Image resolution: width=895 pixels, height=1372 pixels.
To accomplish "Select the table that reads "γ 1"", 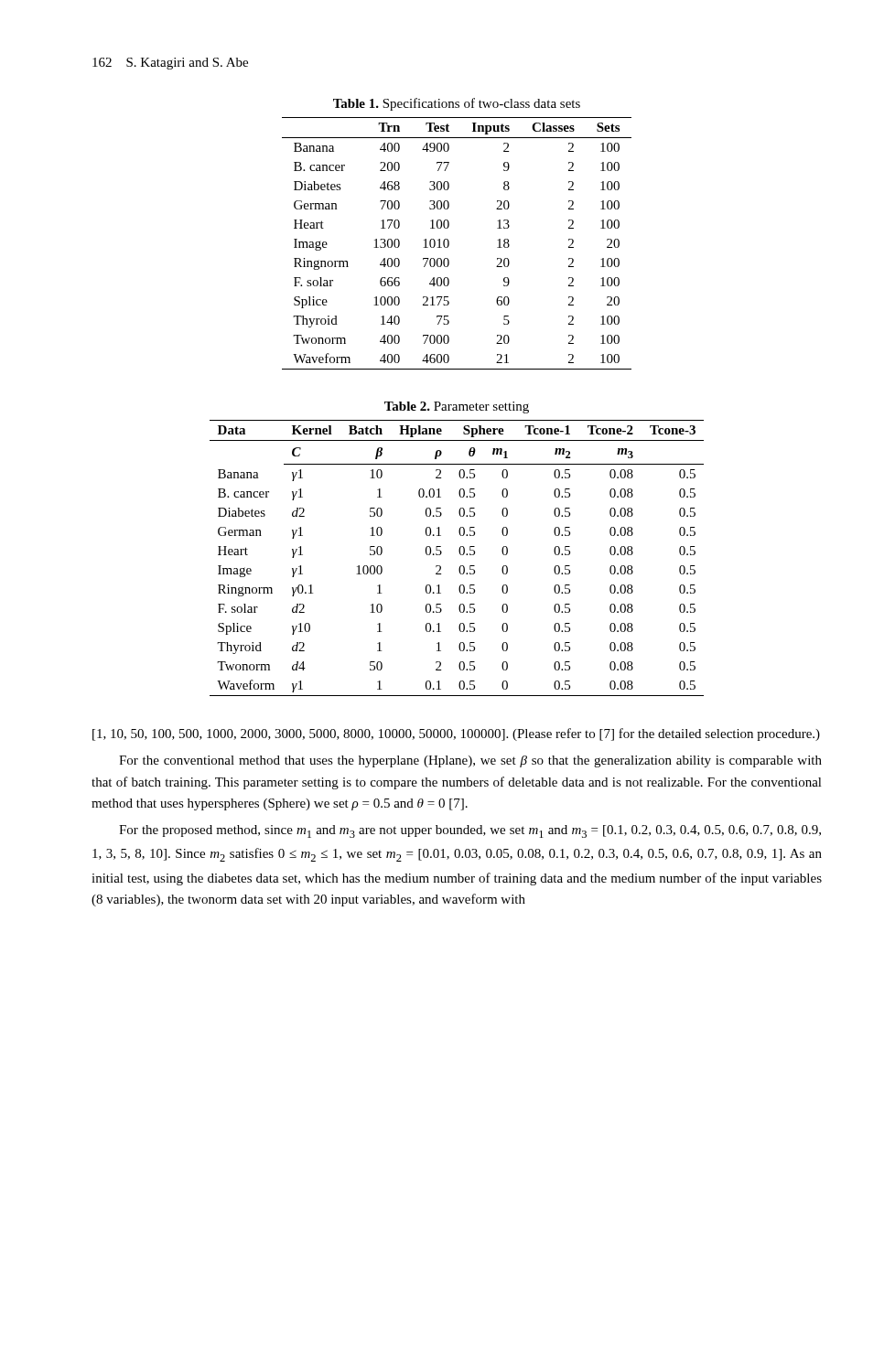I will (x=457, y=558).
